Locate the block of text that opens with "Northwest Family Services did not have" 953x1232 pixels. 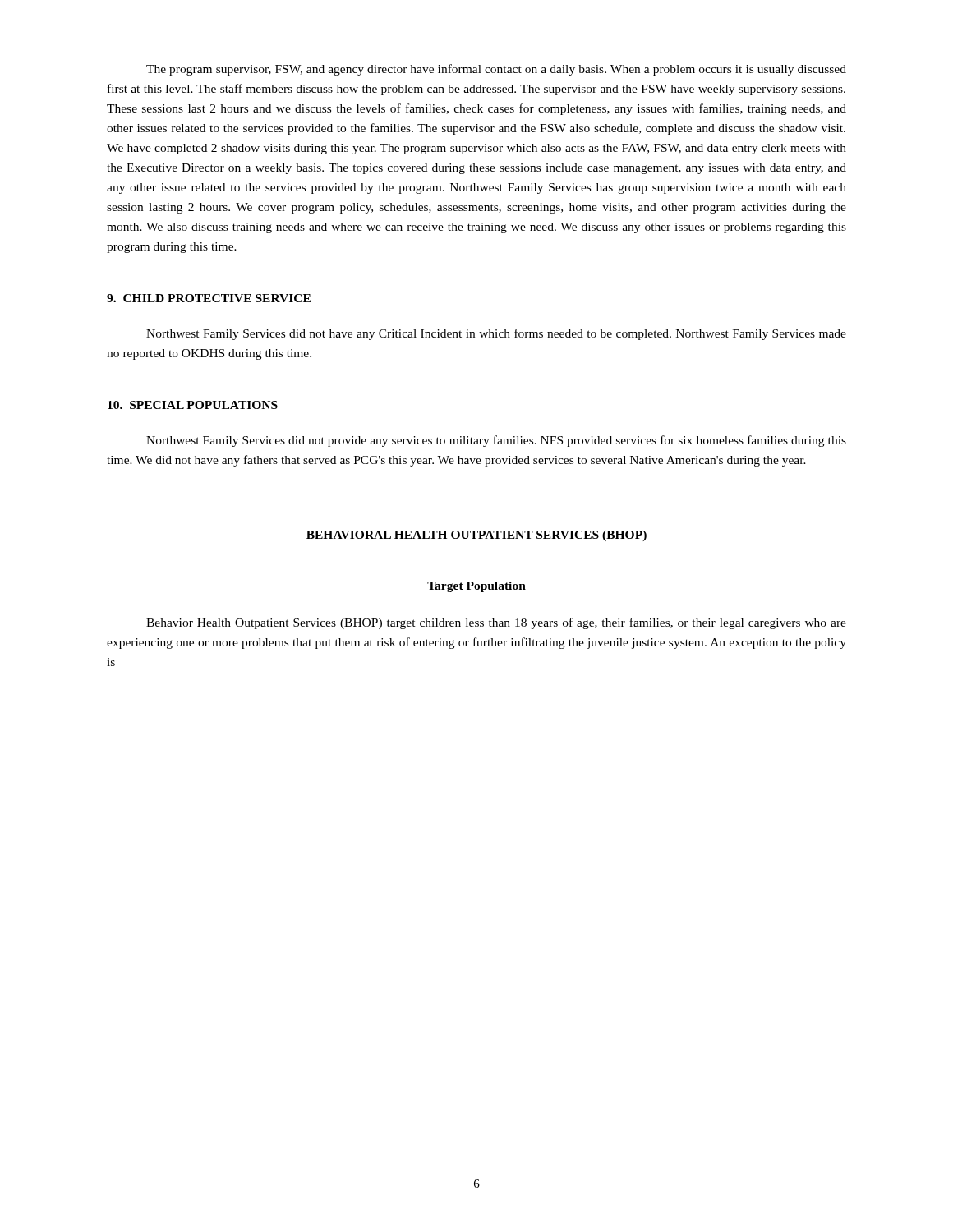pos(476,343)
